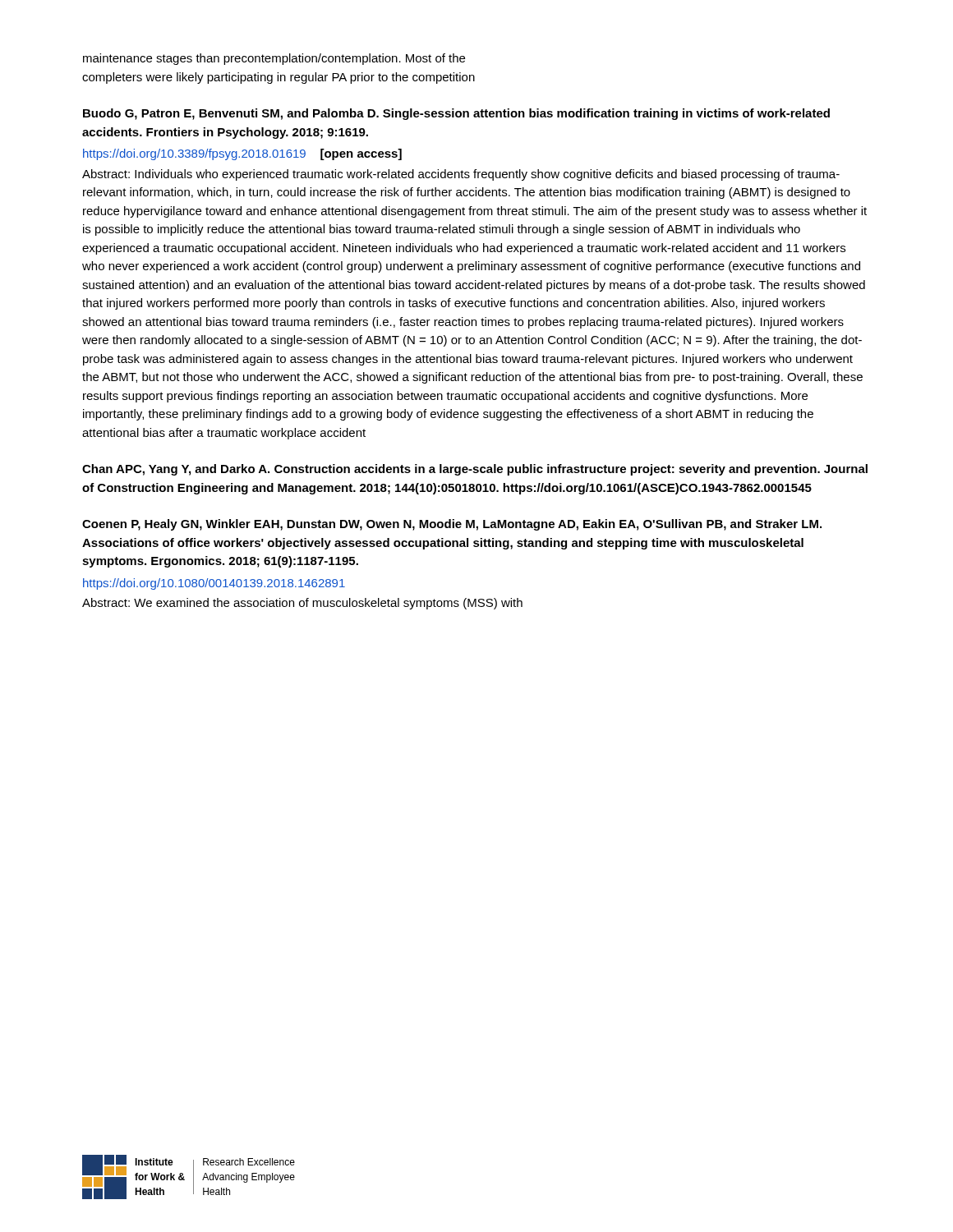Viewport: 953px width, 1232px height.
Task: Where does it say "https://doi.org/10.3389/fpsyg.2018.01619 [open access]"?
Action: [x=242, y=153]
